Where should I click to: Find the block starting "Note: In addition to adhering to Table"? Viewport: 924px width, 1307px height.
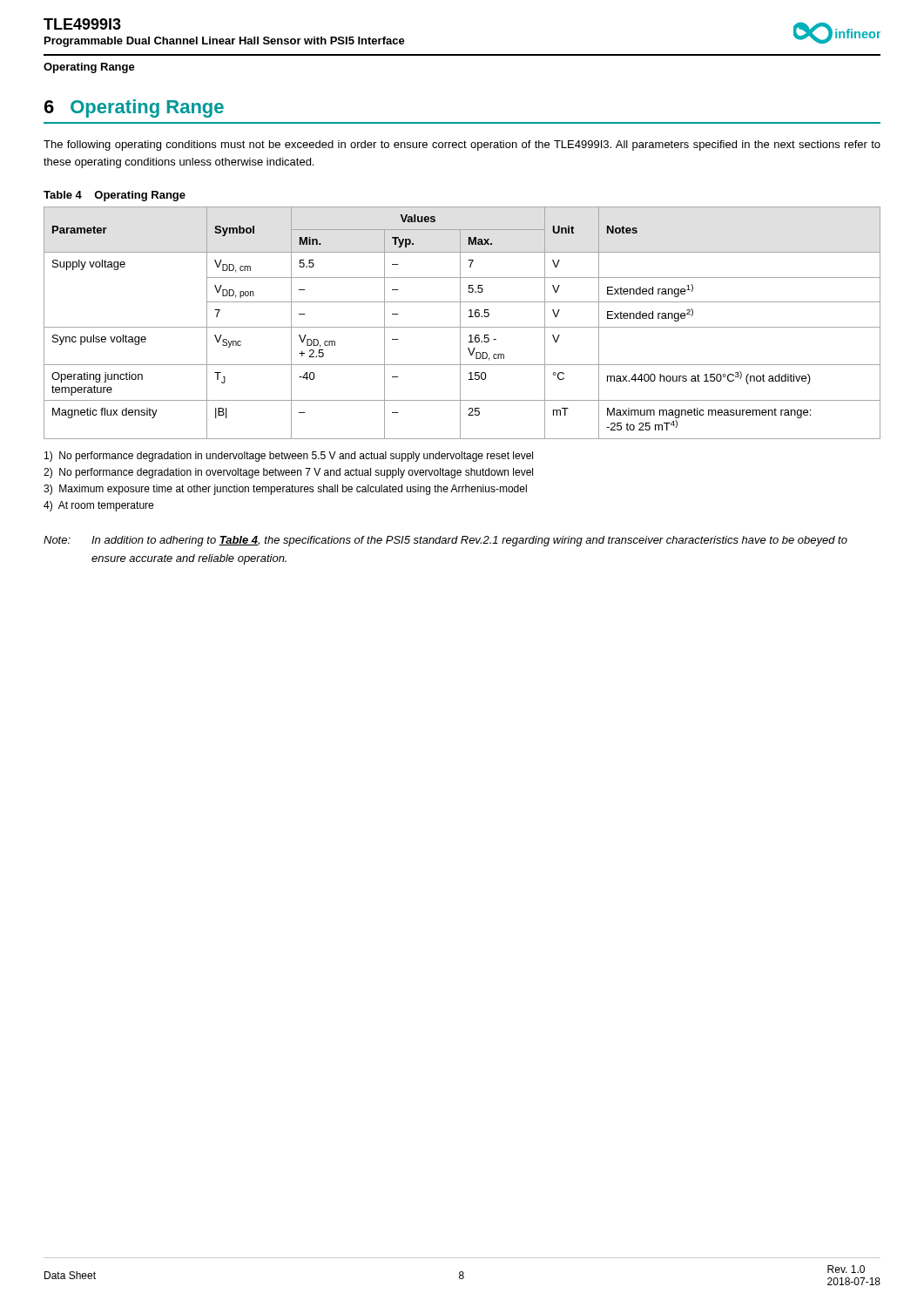coord(462,549)
